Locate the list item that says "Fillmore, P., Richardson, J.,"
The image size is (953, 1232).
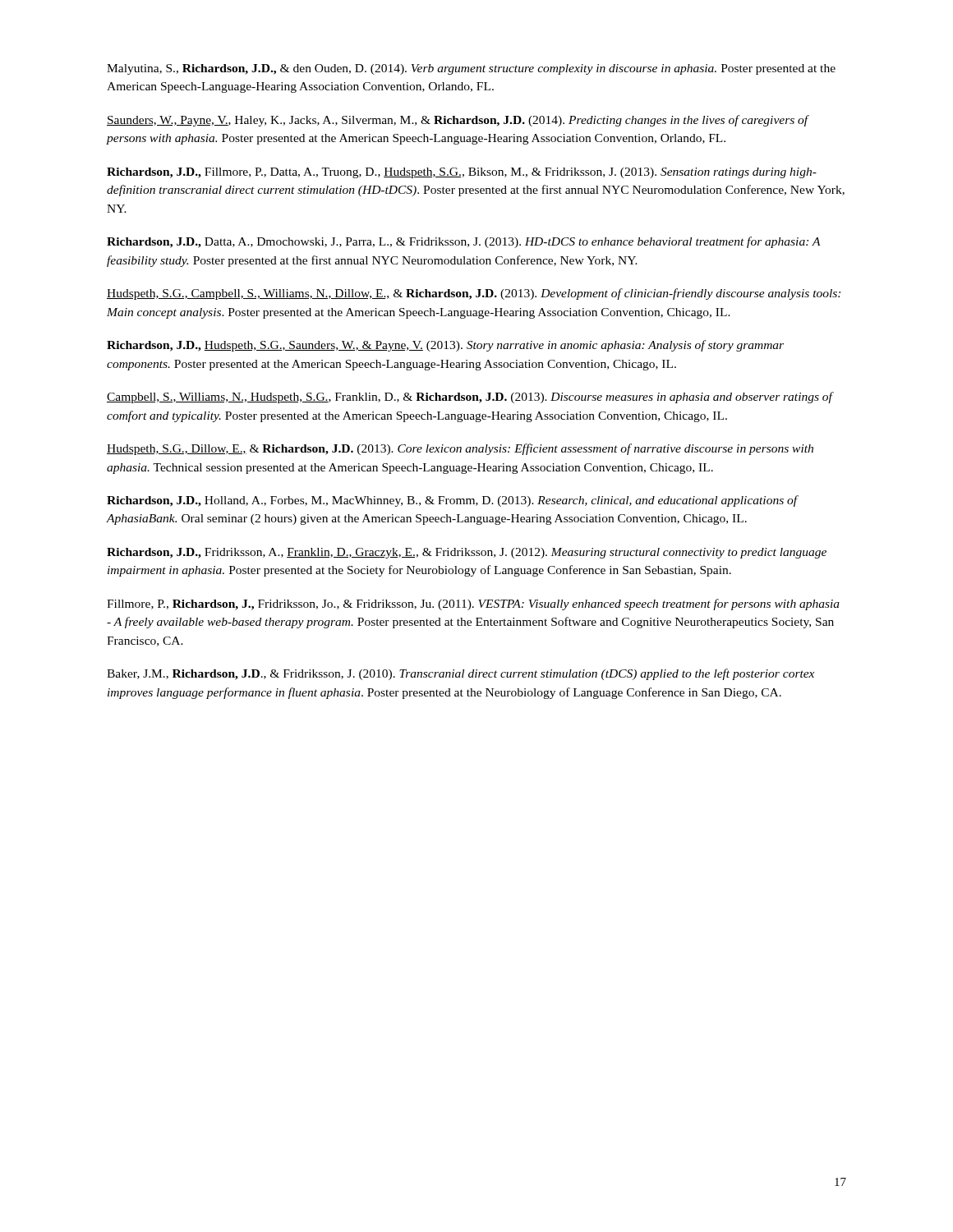point(473,622)
